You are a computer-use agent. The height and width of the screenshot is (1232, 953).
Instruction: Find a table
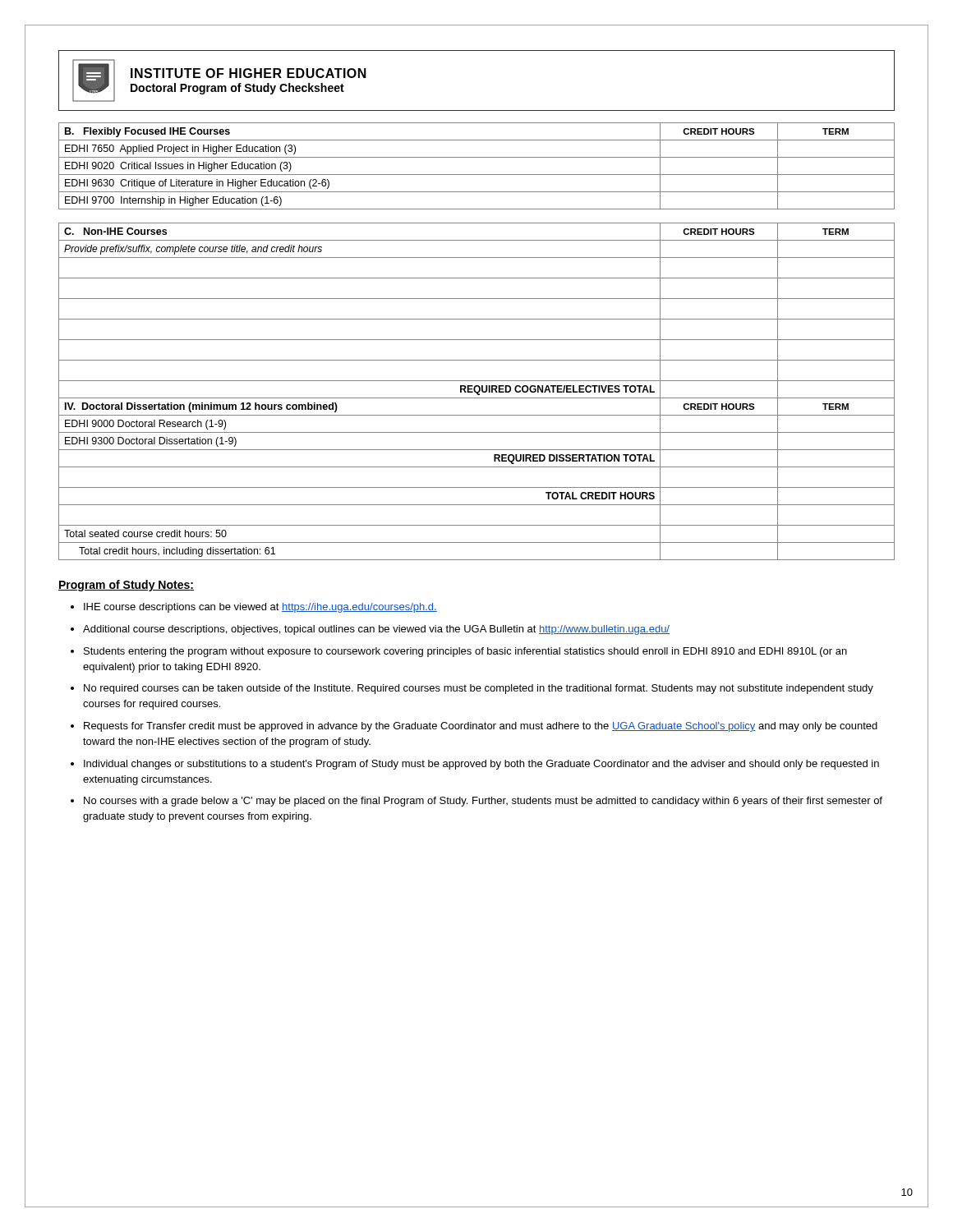pos(476,341)
